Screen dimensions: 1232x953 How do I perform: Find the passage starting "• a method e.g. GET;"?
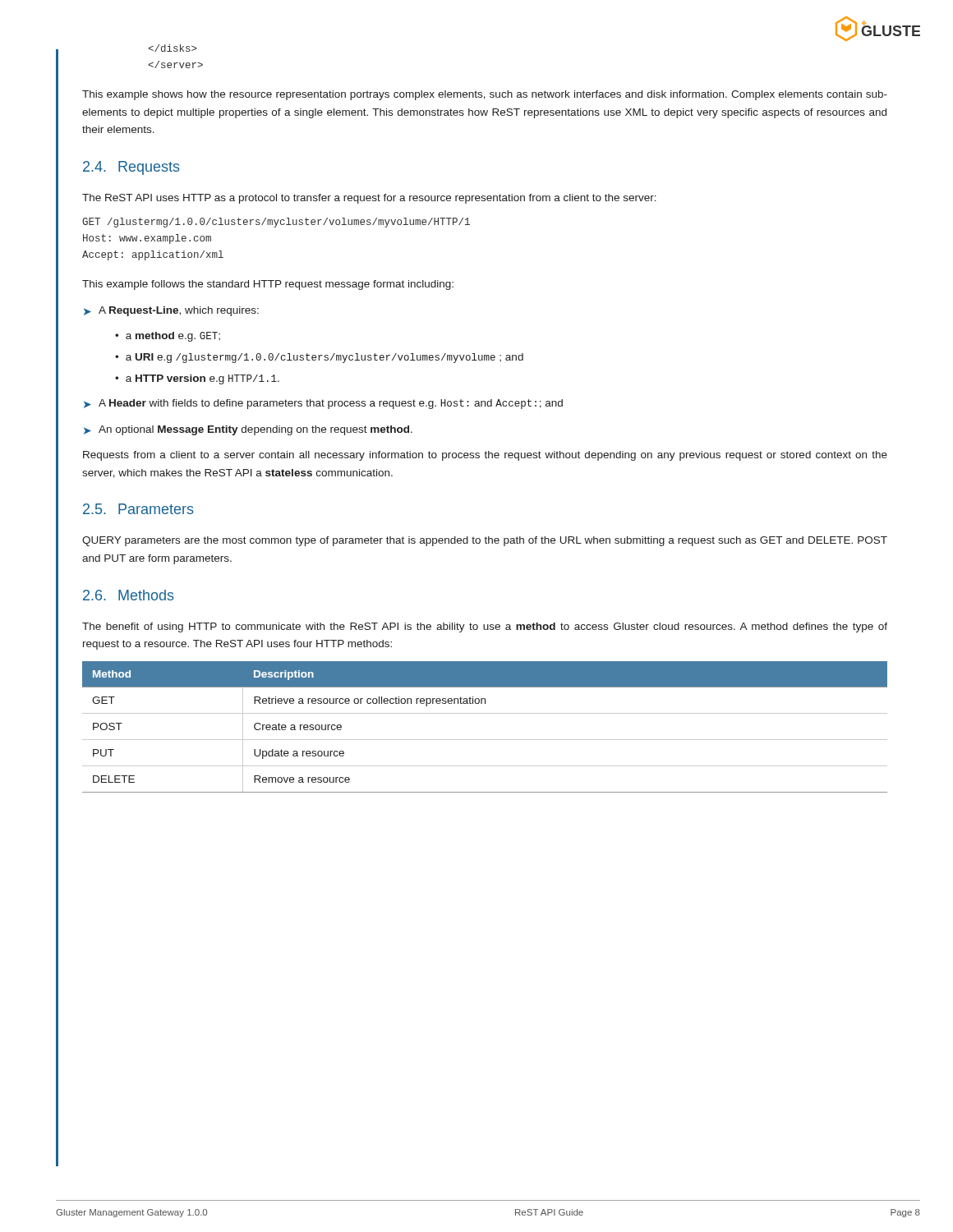(x=168, y=336)
